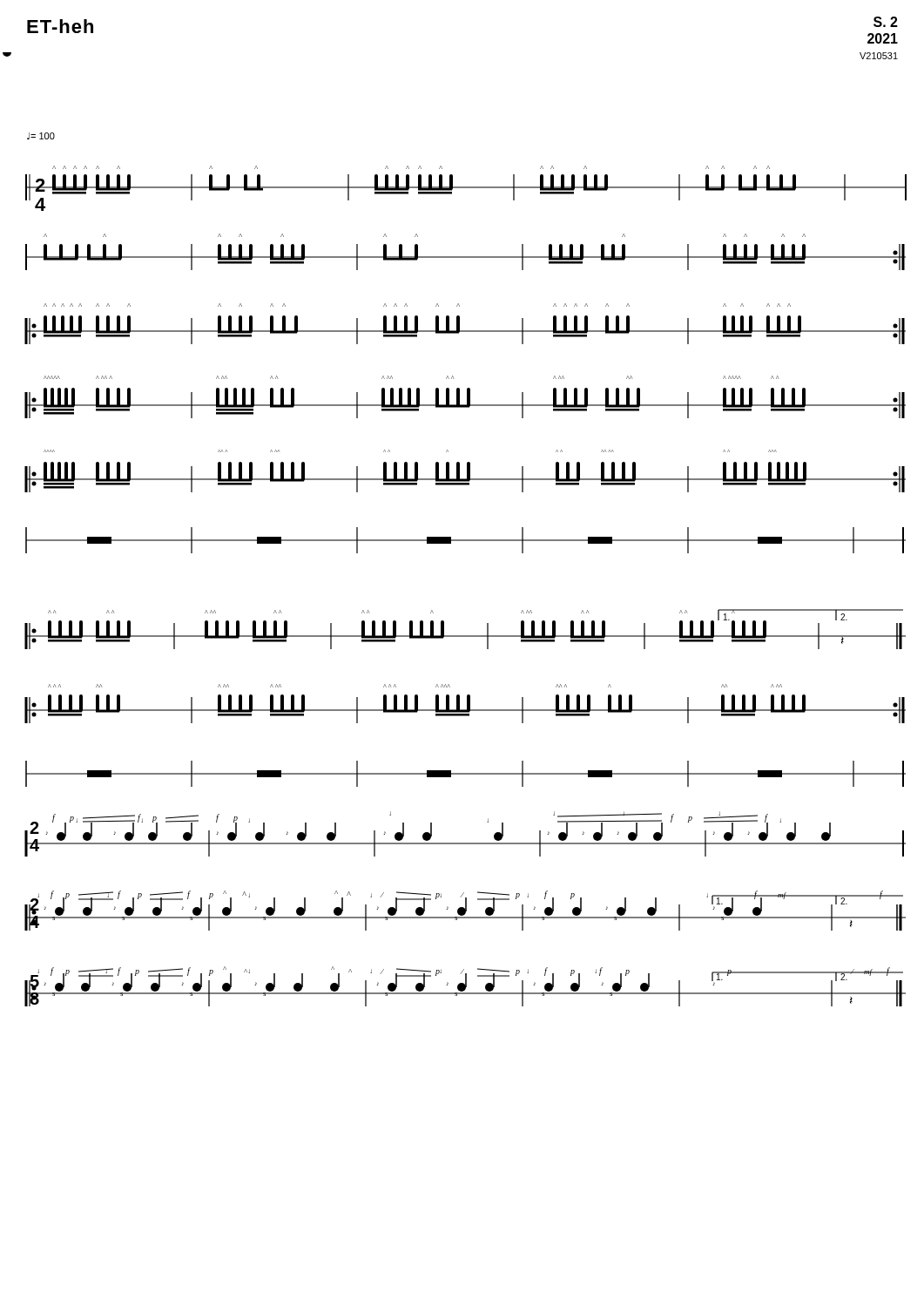Select the region starting "S. 22021"
Image resolution: width=924 pixels, height=1307 pixels.
point(882,31)
